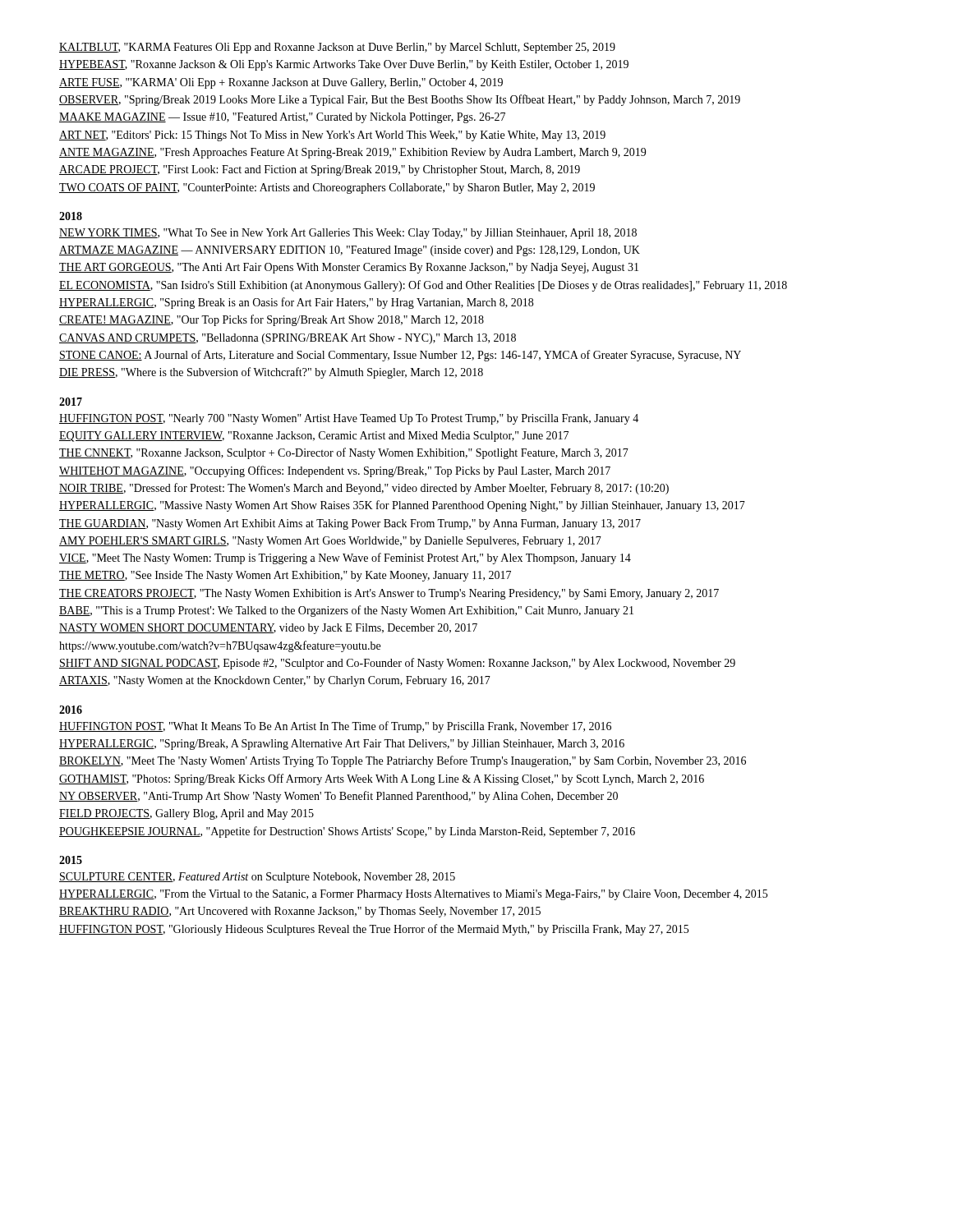Click on the block starting "HUFFINGTON POST, "What"

335,726
